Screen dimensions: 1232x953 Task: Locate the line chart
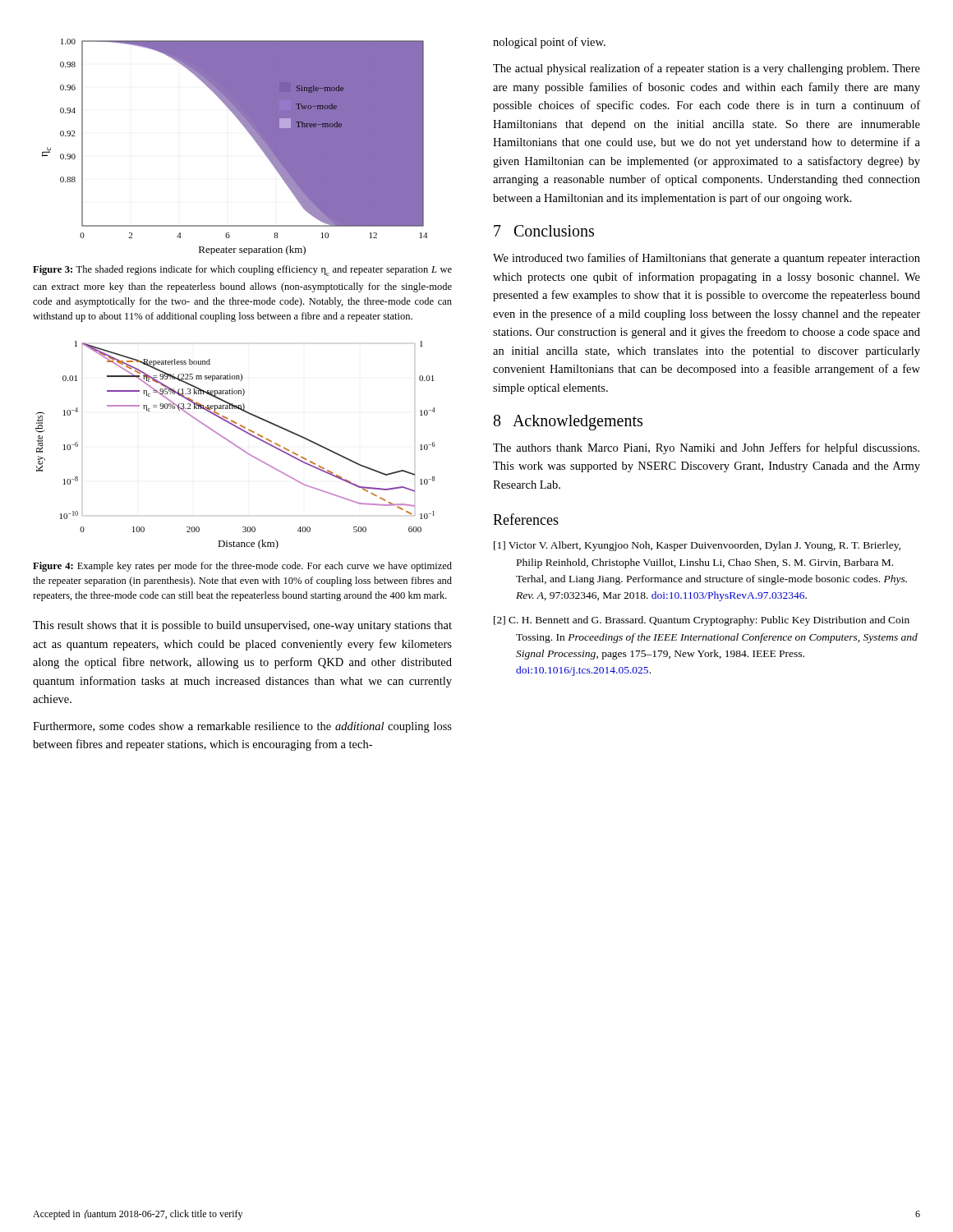pos(242,444)
